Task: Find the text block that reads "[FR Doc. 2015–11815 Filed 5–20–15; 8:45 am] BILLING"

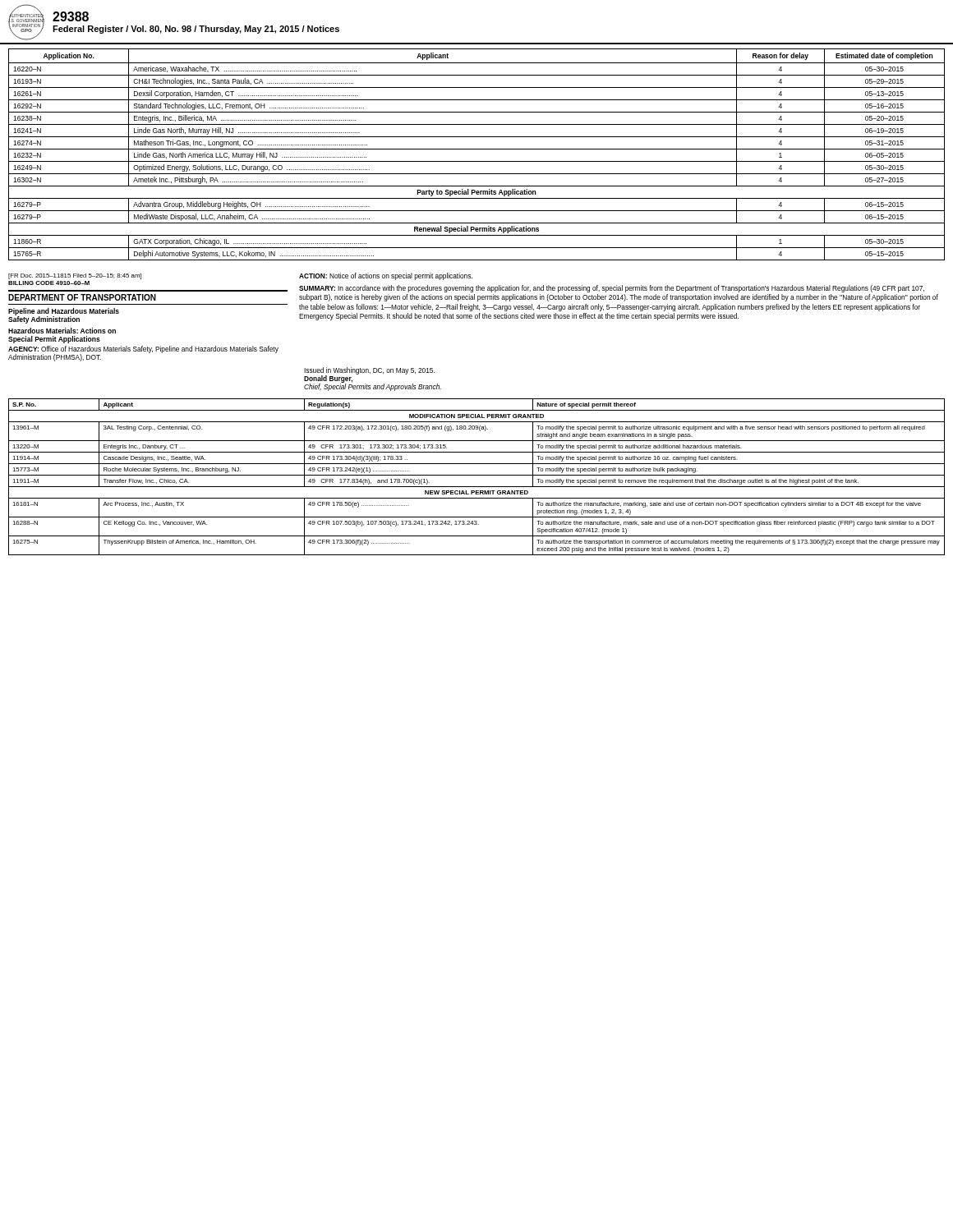Action: tap(75, 279)
